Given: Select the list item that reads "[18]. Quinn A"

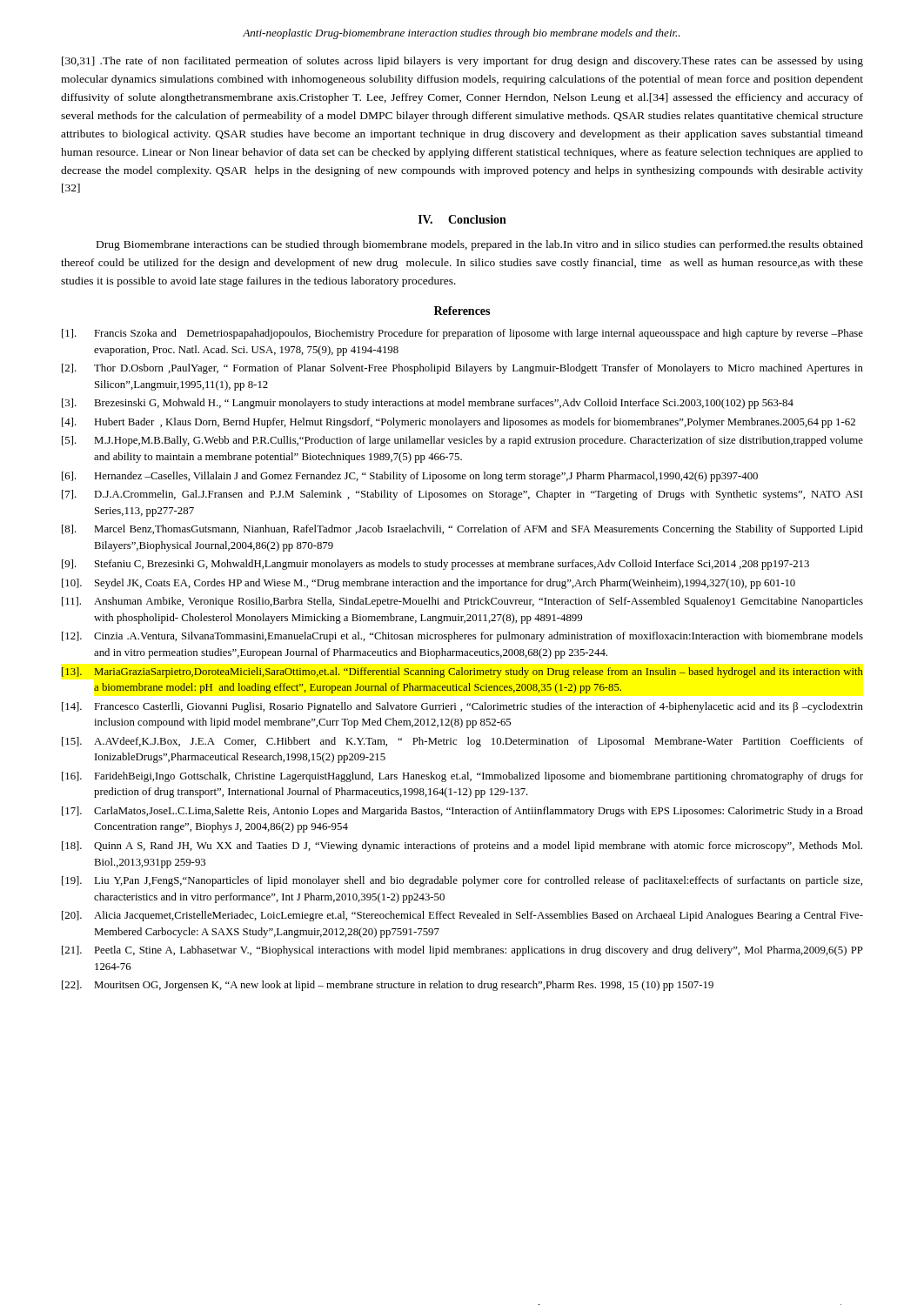Looking at the screenshot, I should 462,854.
